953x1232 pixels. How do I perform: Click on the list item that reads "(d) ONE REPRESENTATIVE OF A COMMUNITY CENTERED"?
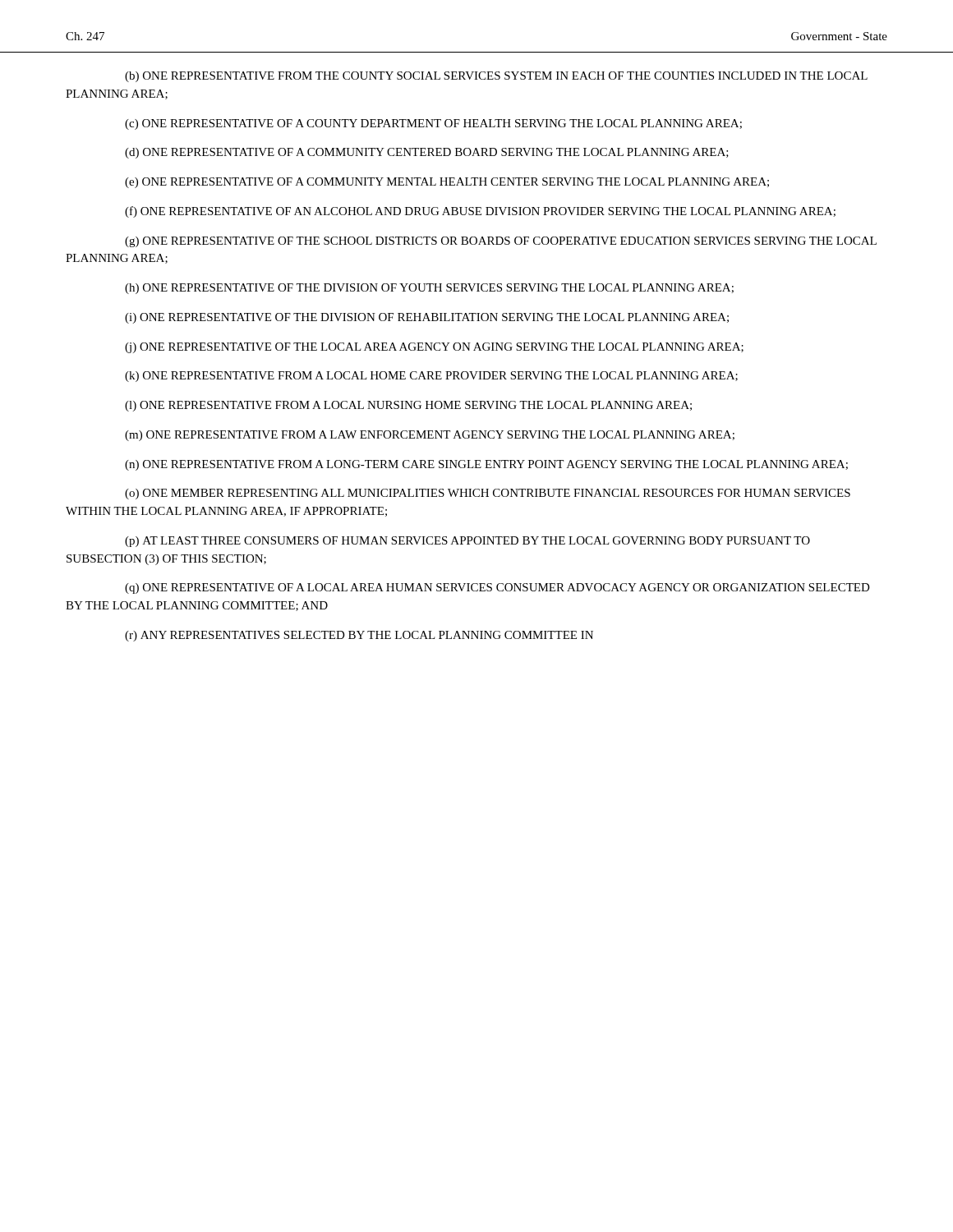pyautogui.click(x=476, y=153)
